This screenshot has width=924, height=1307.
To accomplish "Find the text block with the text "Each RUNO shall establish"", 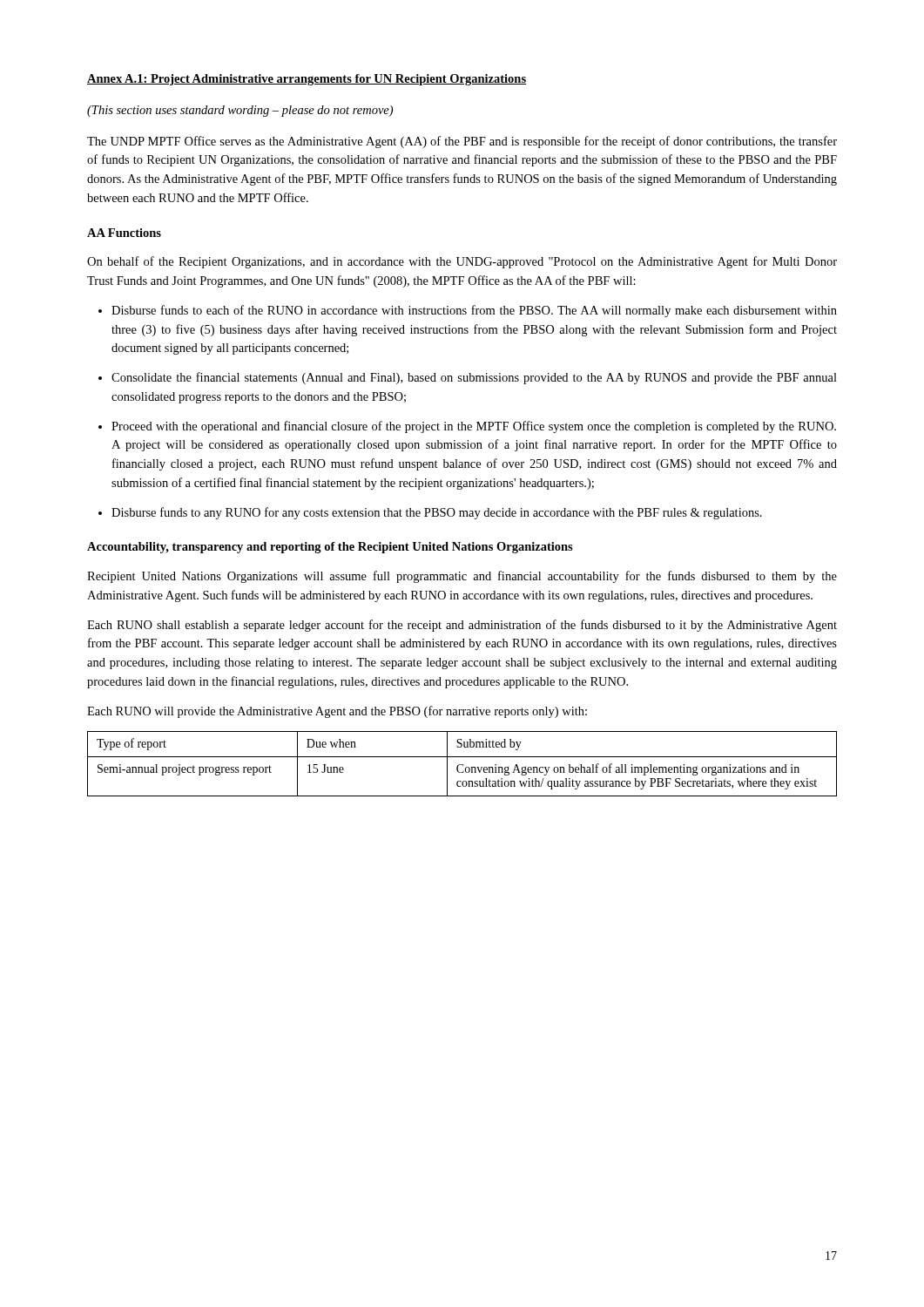I will point(462,654).
